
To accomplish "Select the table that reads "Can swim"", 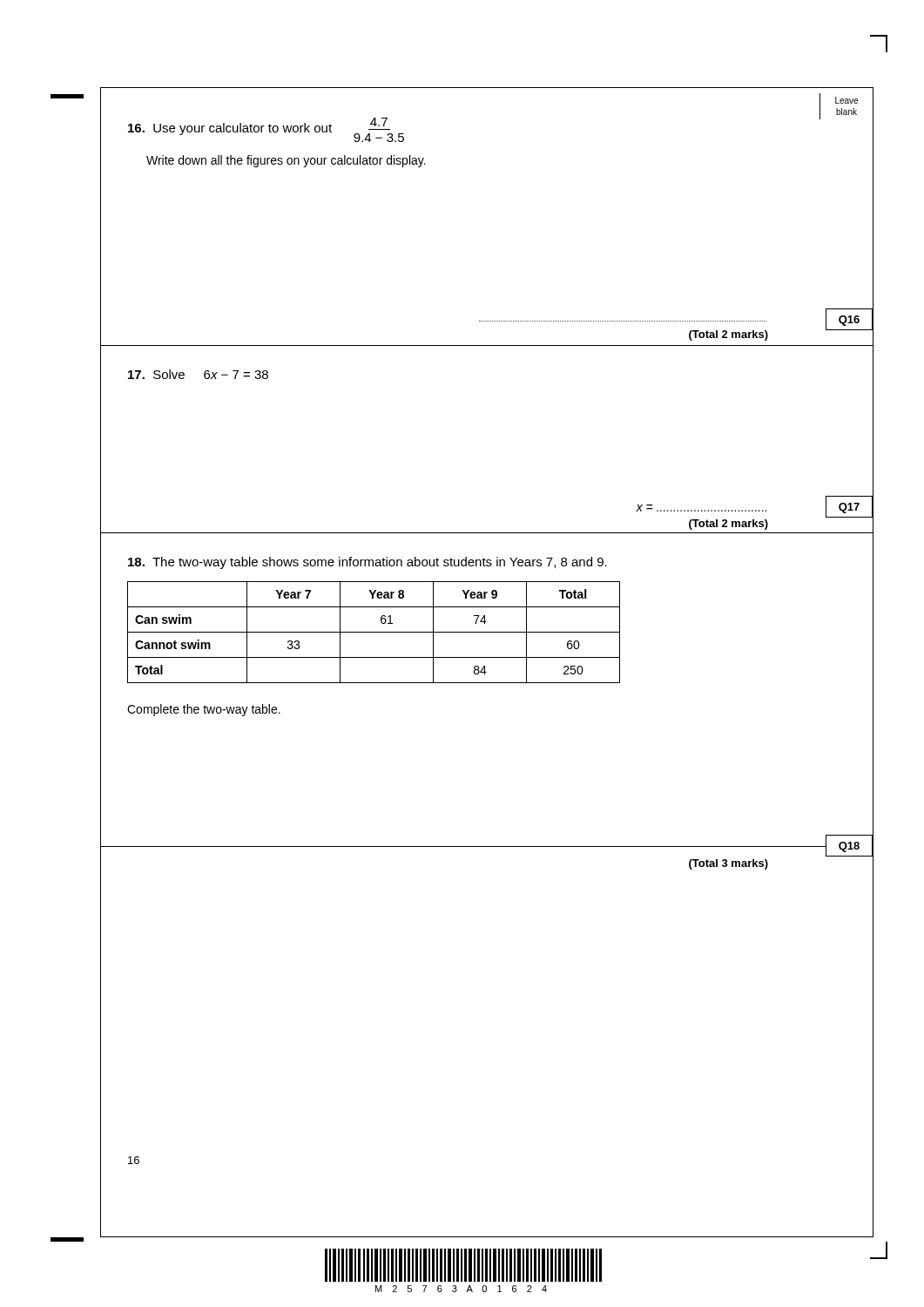I will [x=474, y=632].
